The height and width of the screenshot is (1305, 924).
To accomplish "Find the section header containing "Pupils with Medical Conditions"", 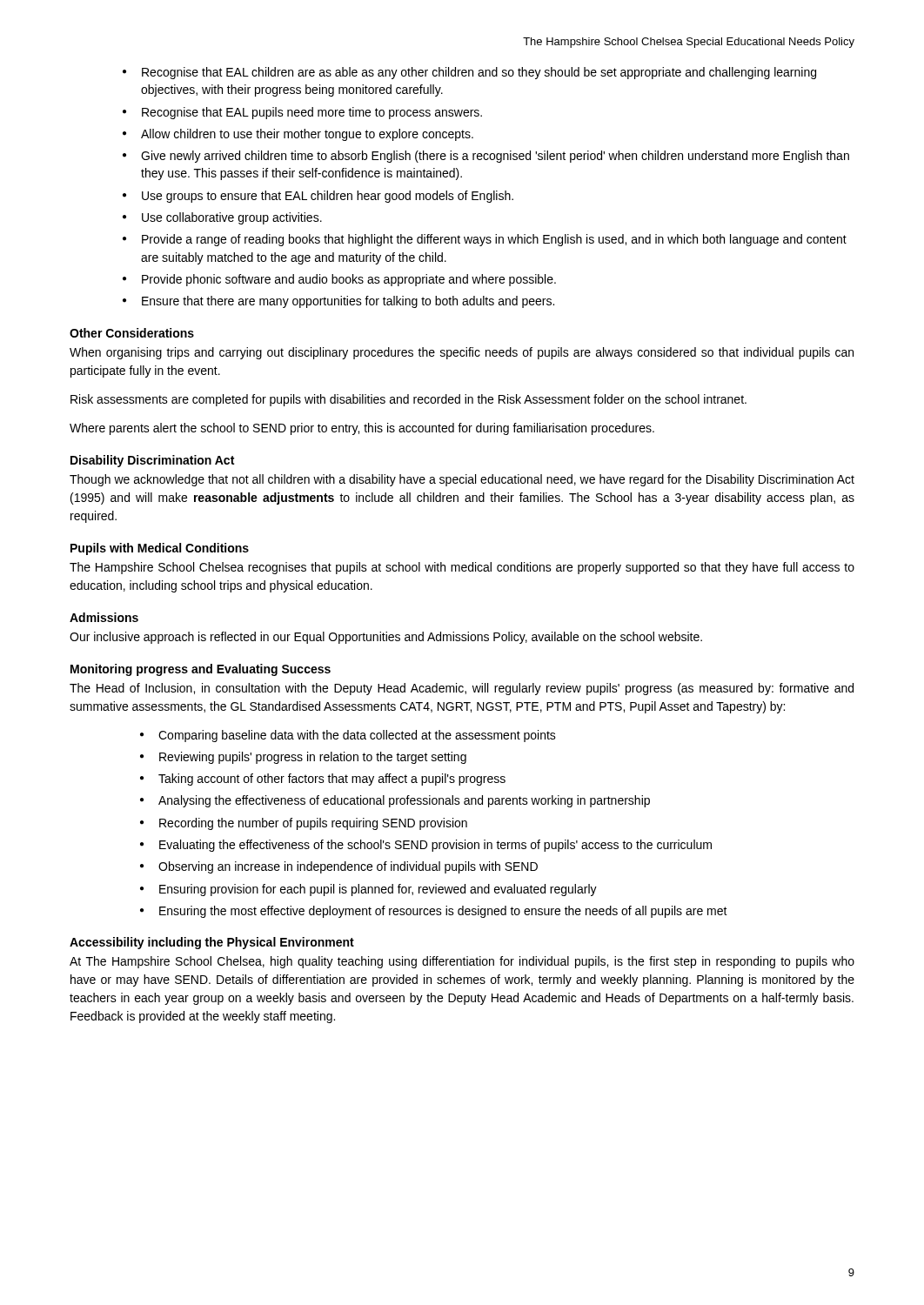I will (159, 548).
